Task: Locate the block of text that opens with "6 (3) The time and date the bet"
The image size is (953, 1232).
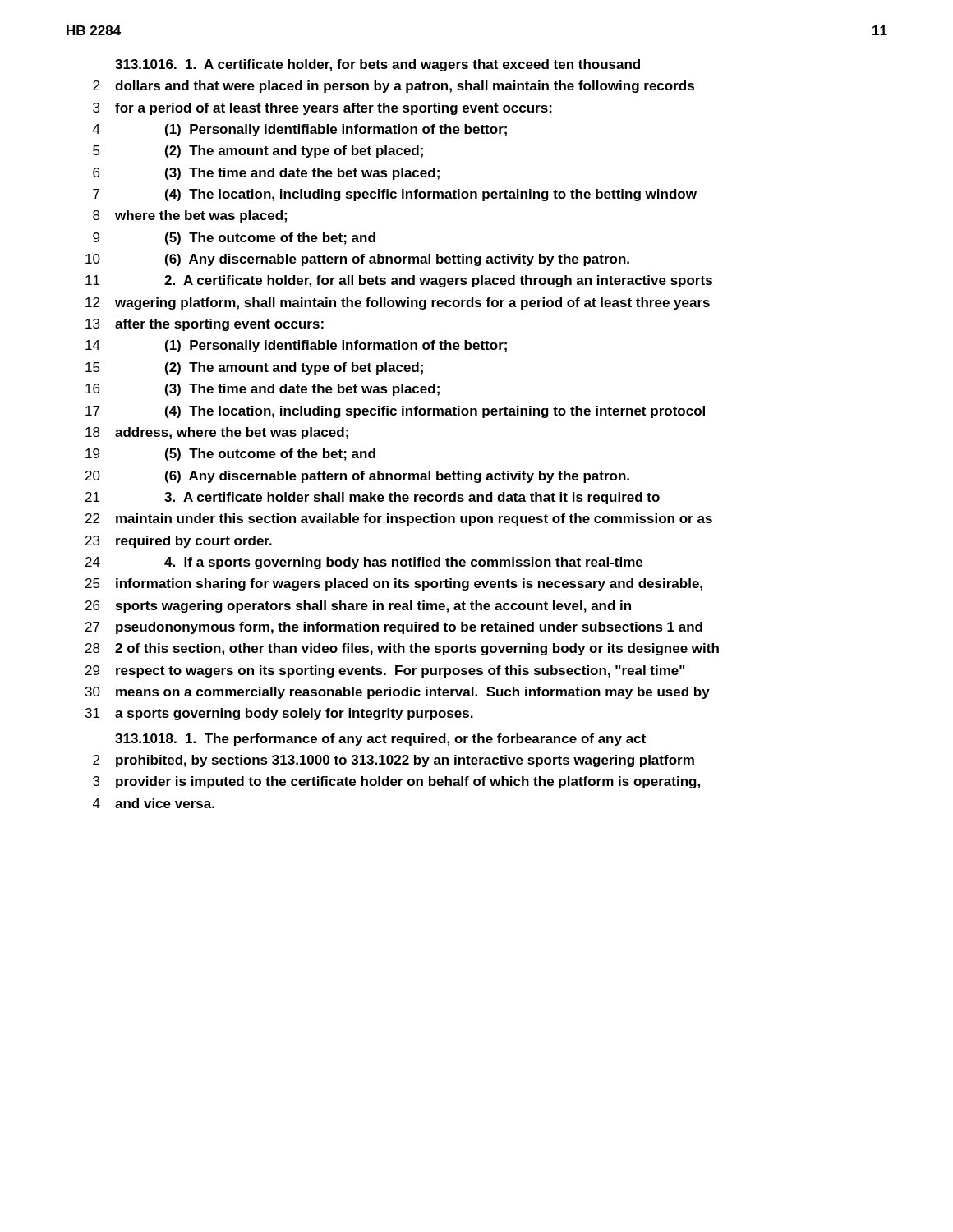Action: [266, 174]
